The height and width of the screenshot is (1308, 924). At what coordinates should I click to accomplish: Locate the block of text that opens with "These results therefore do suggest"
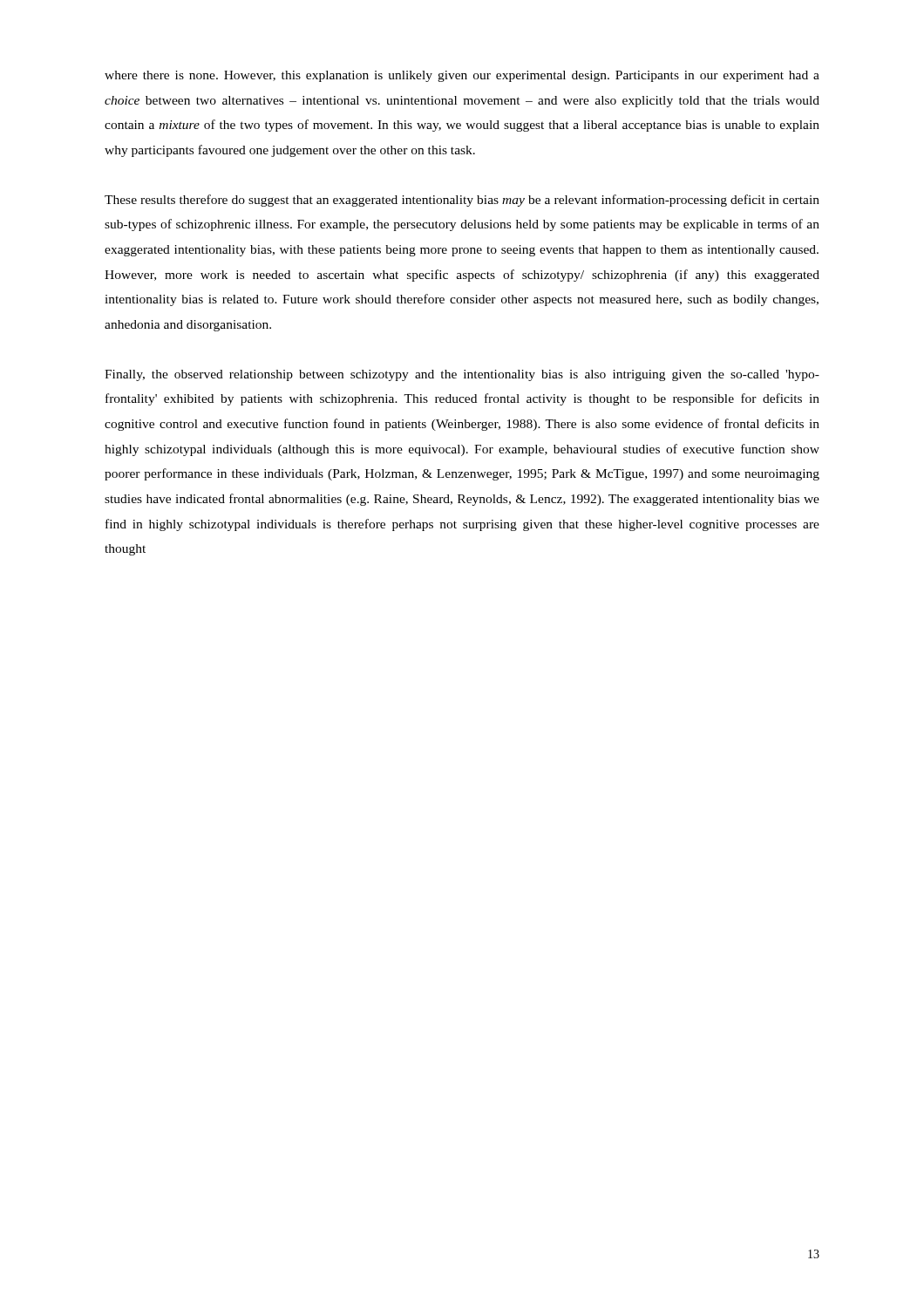click(x=462, y=262)
